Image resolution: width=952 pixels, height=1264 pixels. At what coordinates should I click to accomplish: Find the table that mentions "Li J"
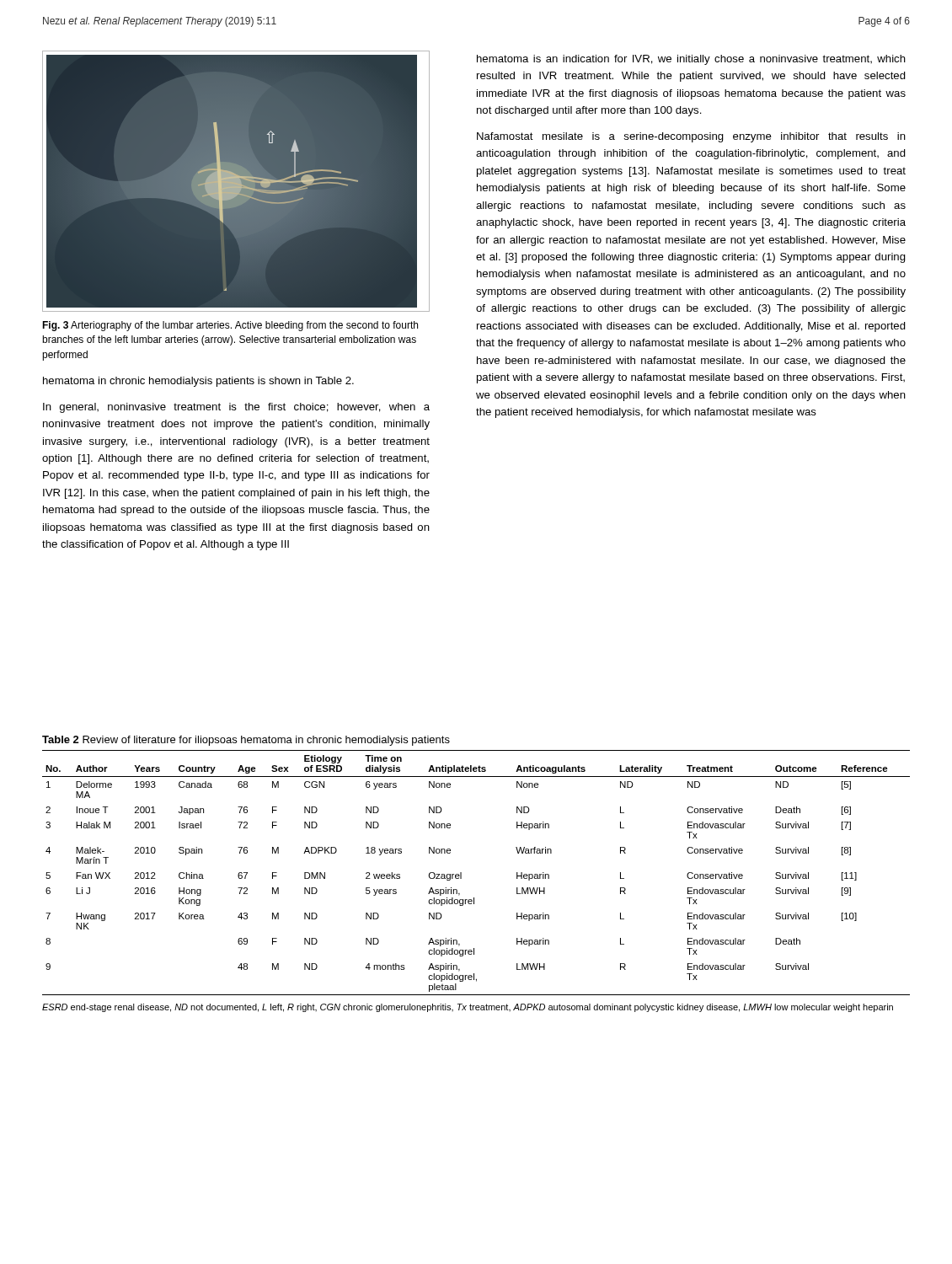point(476,873)
